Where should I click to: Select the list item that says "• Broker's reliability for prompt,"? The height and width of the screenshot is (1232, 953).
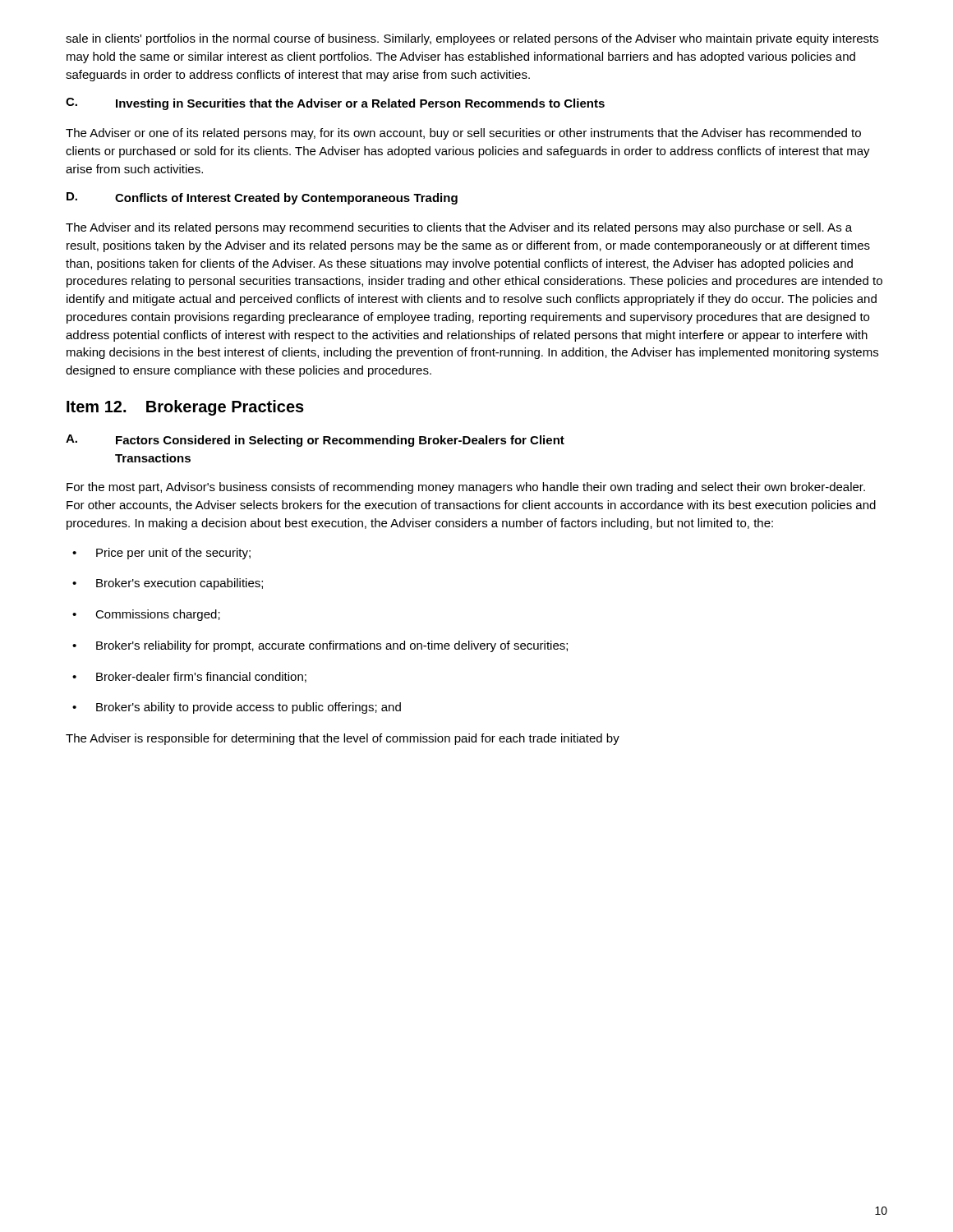pyautogui.click(x=317, y=645)
